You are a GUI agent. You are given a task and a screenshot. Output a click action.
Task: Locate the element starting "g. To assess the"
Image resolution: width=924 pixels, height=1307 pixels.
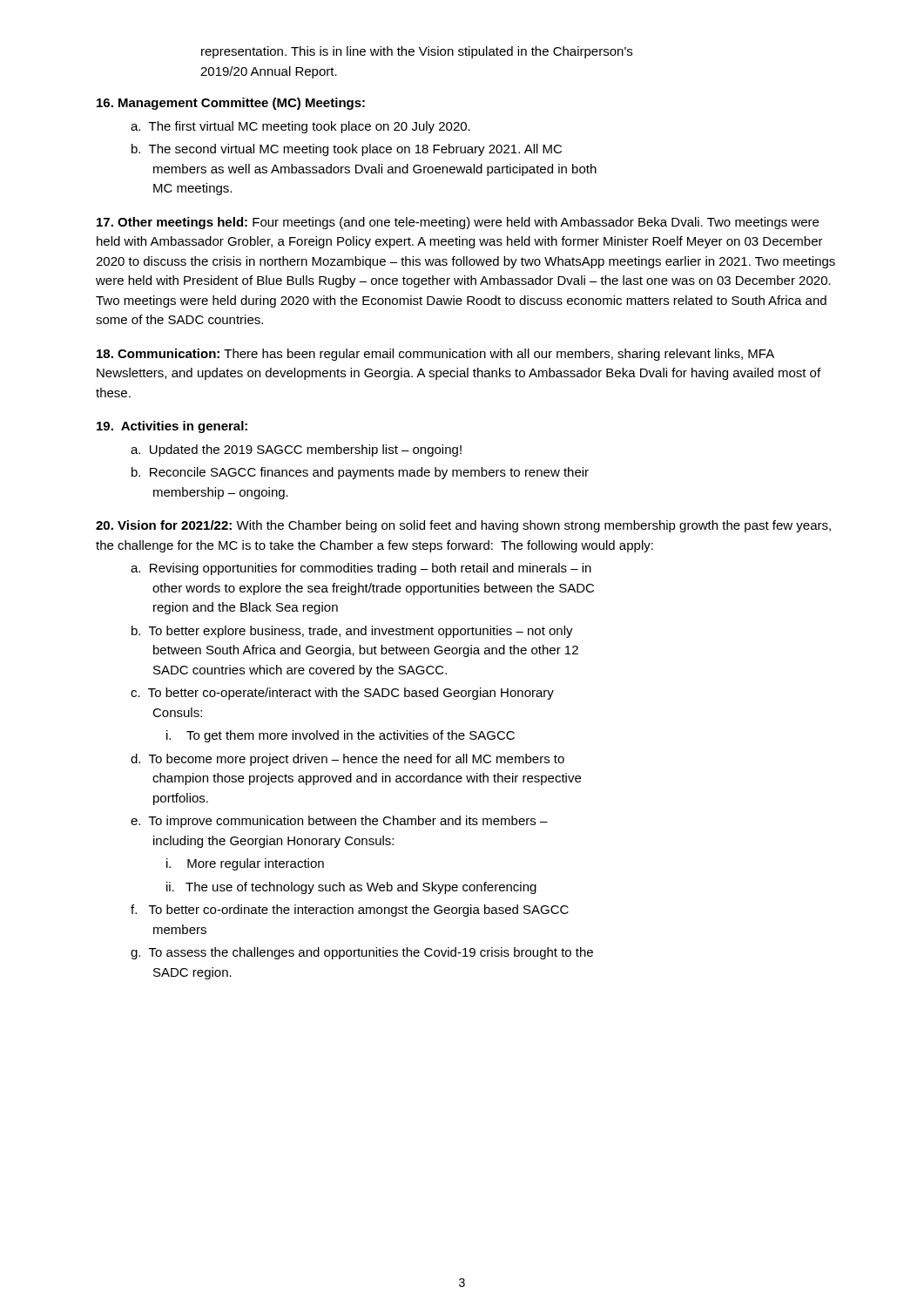click(362, 962)
